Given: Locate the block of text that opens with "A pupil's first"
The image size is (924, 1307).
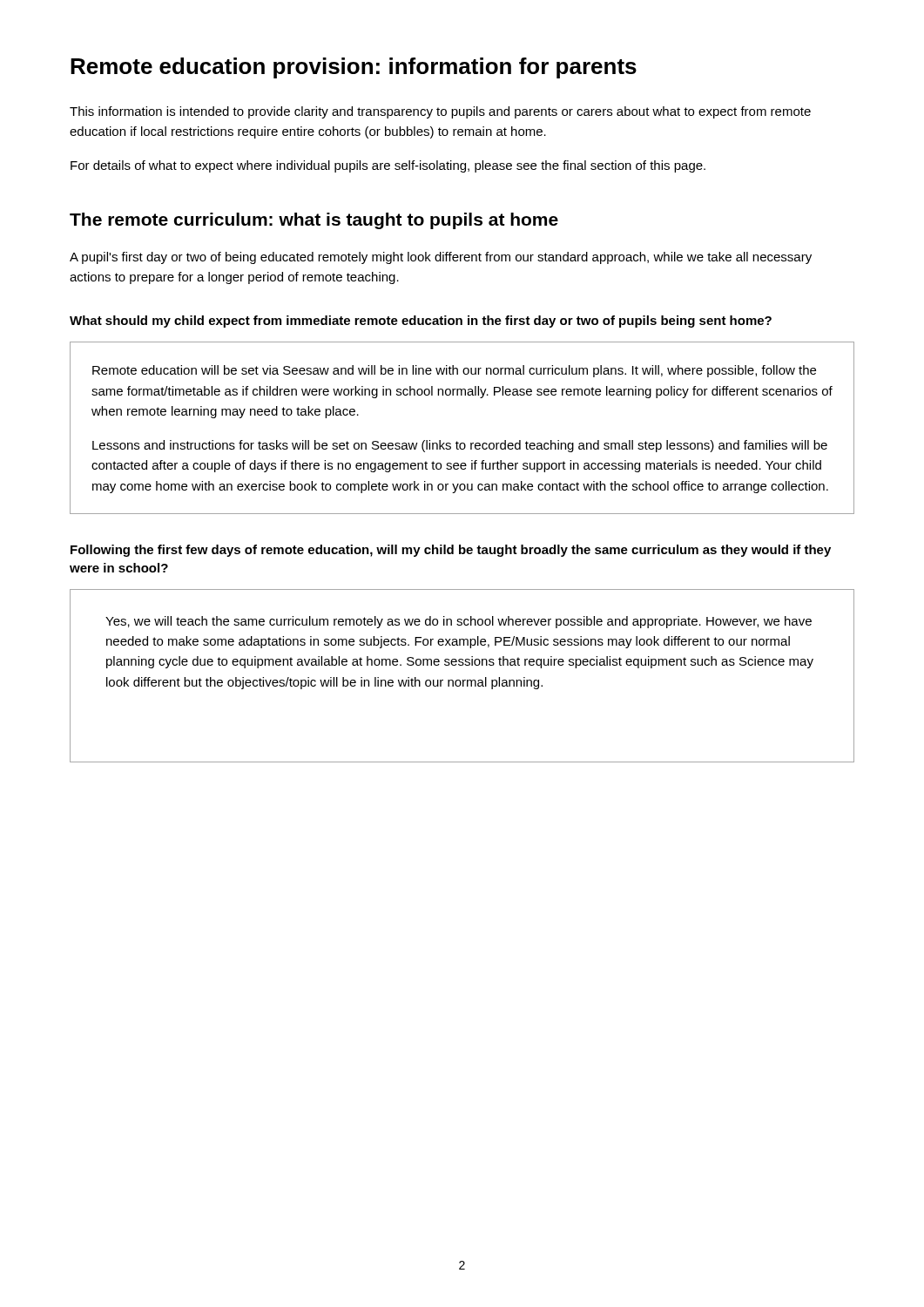Looking at the screenshot, I should pyautogui.click(x=441, y=267).
